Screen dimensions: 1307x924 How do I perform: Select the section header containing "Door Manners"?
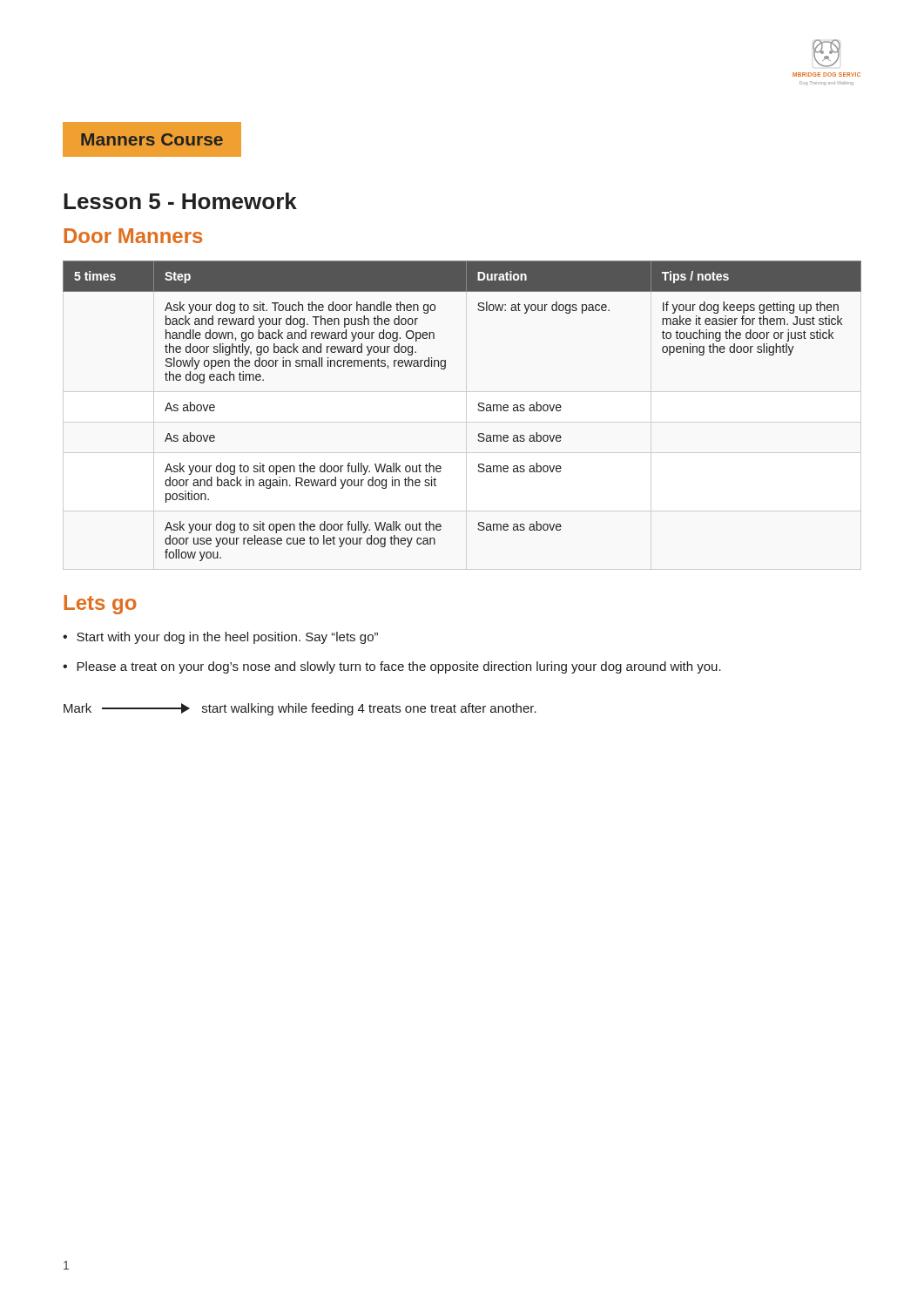[x=133, y=236]
